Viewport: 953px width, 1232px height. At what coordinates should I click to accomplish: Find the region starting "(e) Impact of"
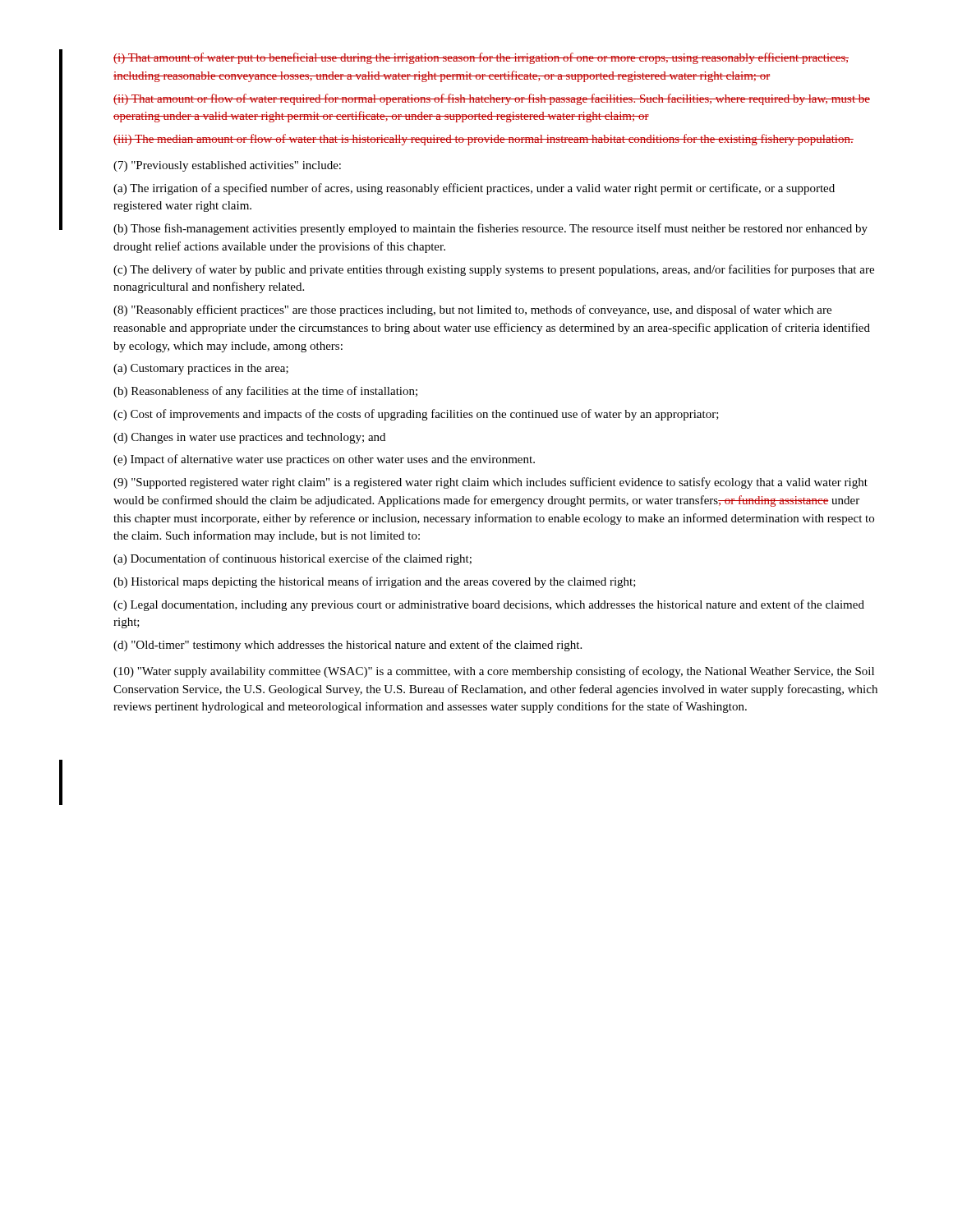[496, 460]
